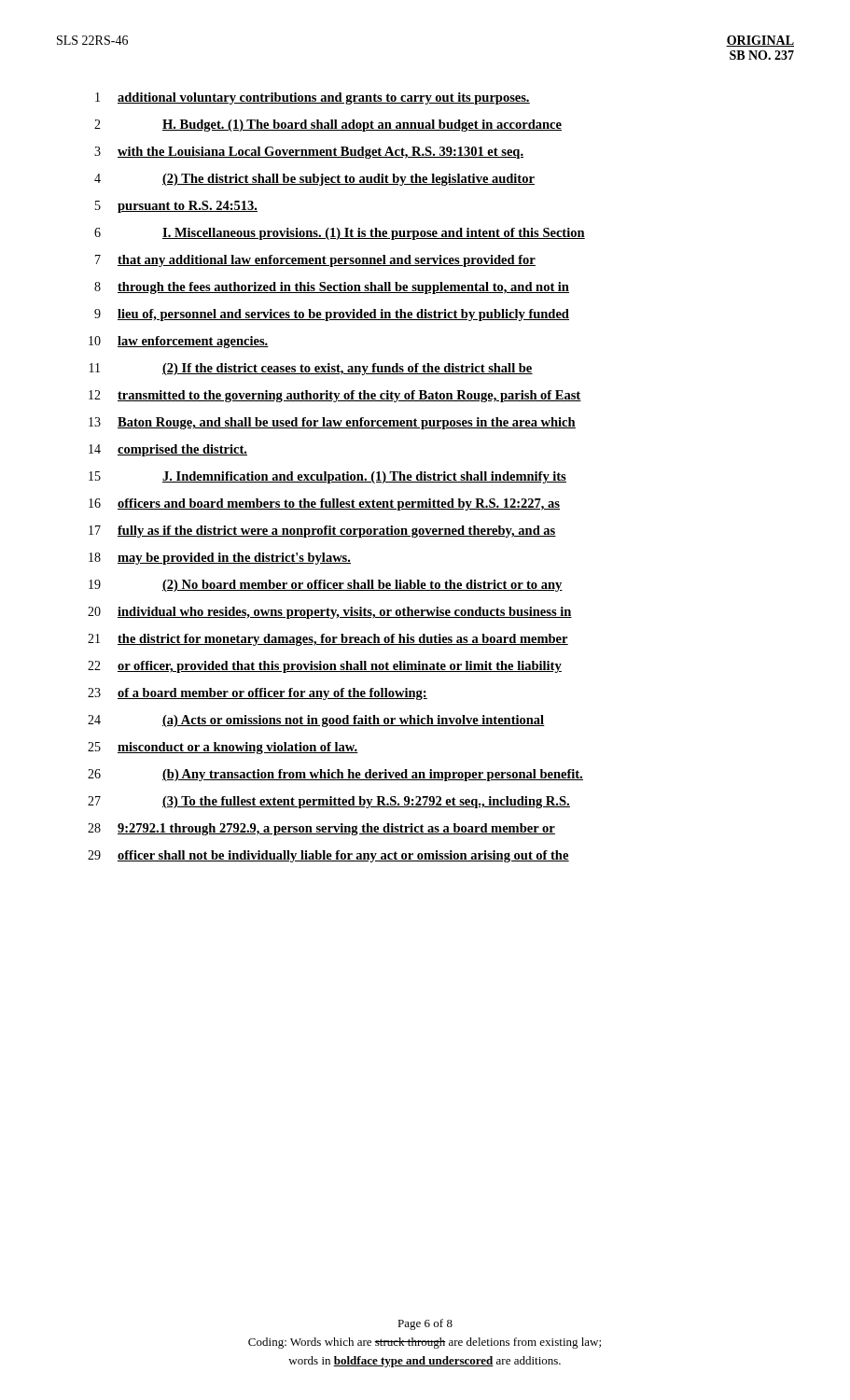Select the block starting "5 pursuant to R.S. 24:513."
The width and height of the screenshot is (850, 1400).
[176, 207]
